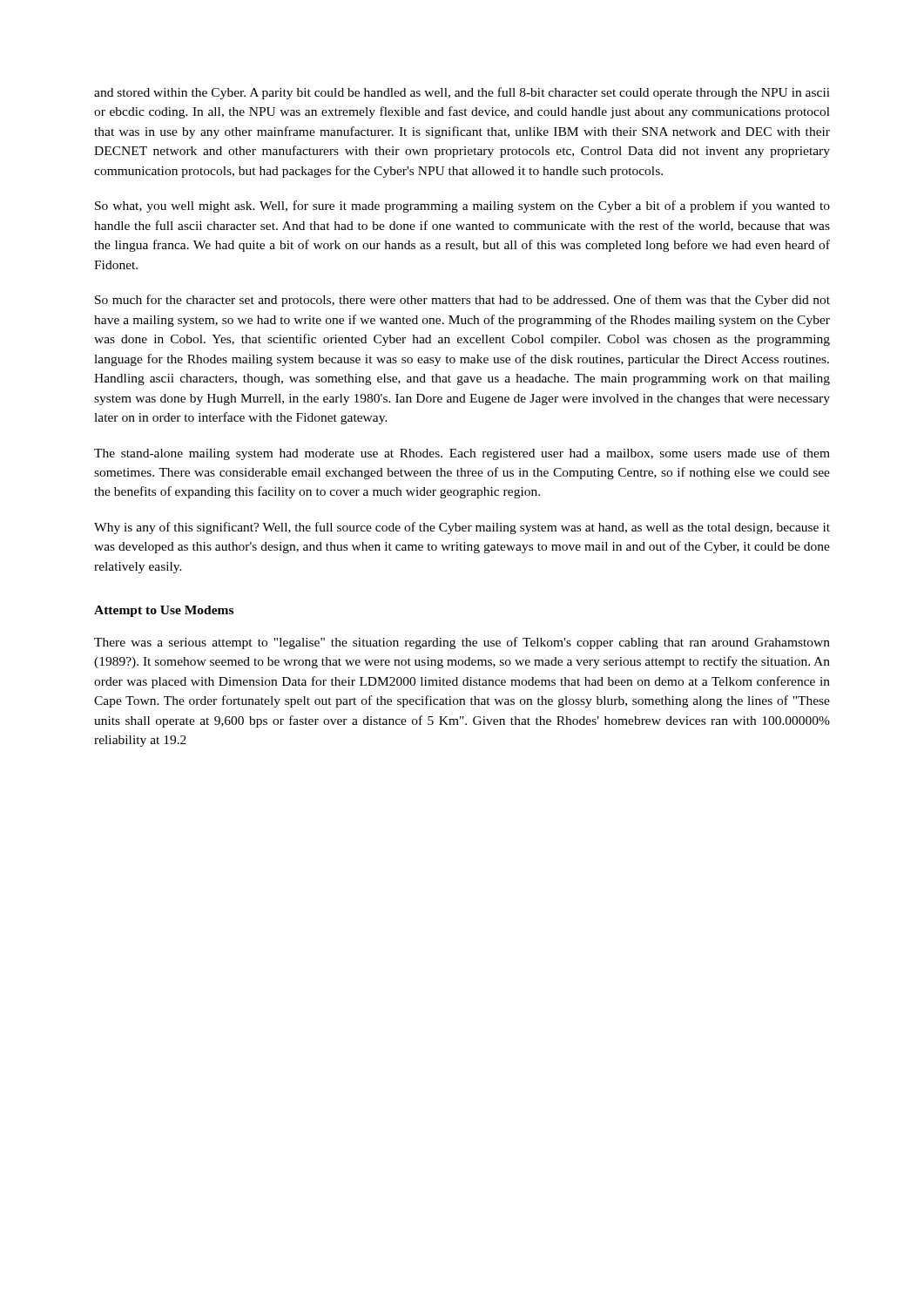Point to the block beginning "So much for the character set and"

(x=462, y=358)
